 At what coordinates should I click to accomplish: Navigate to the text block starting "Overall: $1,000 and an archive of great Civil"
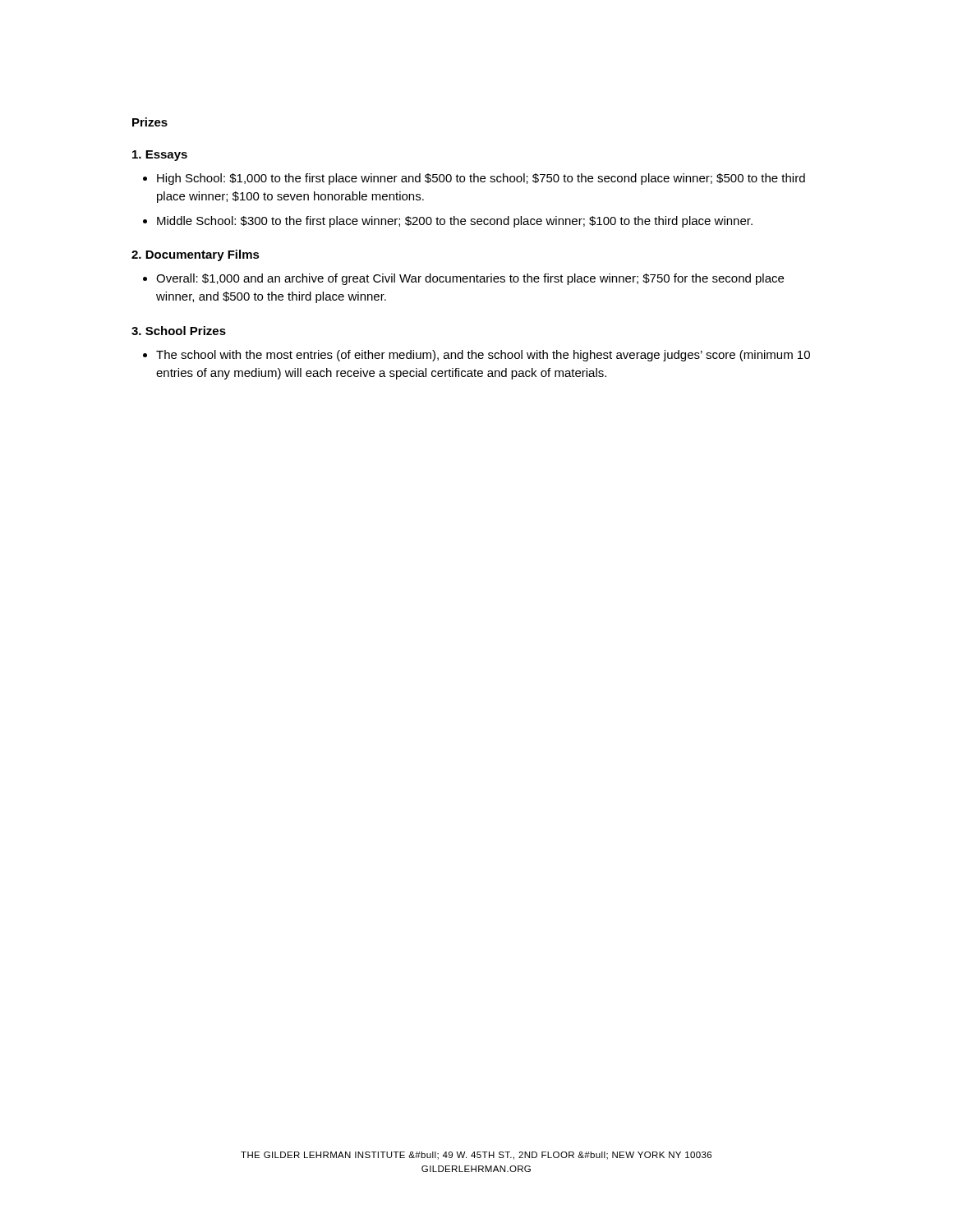pyautogui.click(x=489, y=287)
